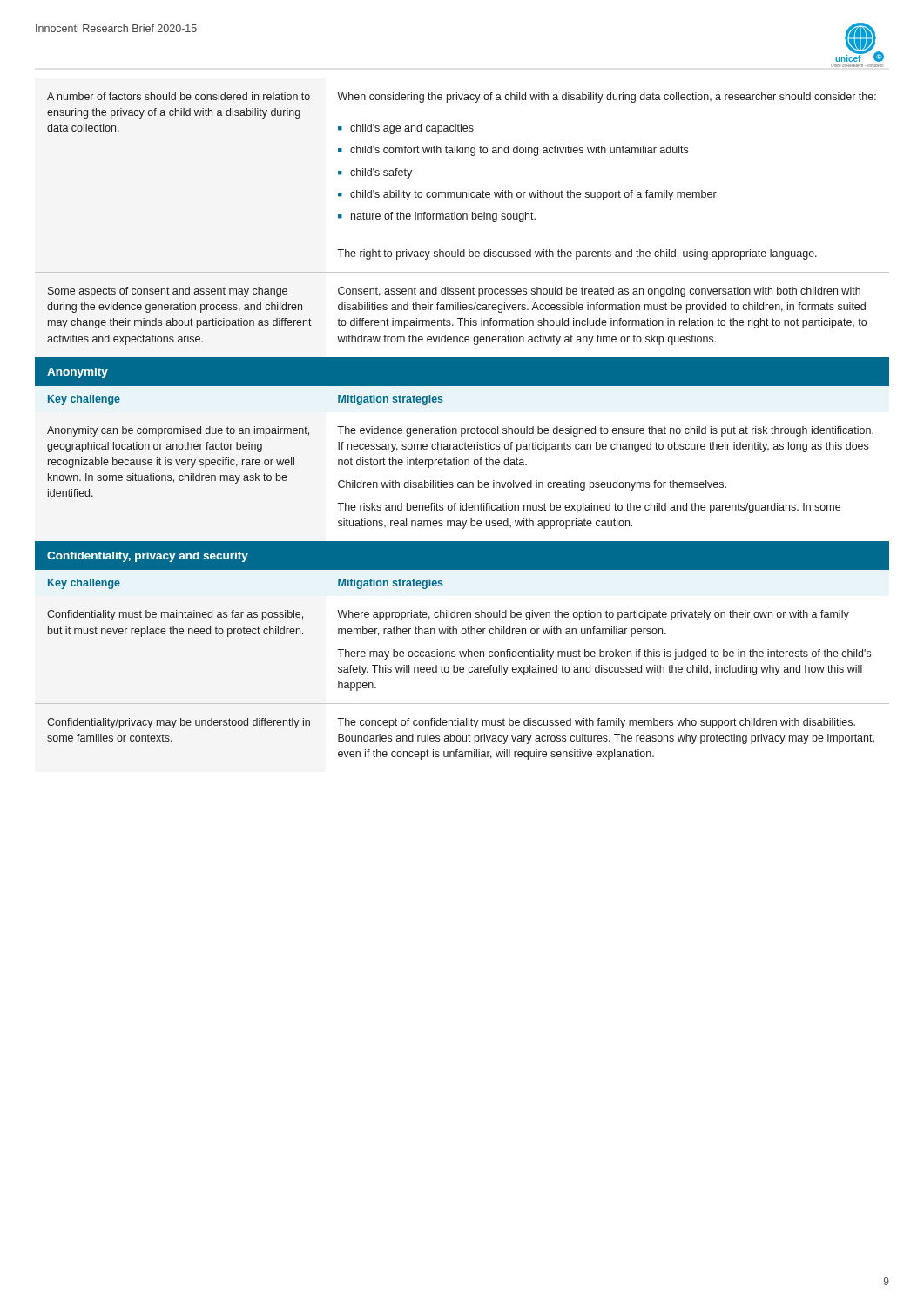
Task: Point to the block beginning "When considering the privacy of a child"
Action: (607, 98)
